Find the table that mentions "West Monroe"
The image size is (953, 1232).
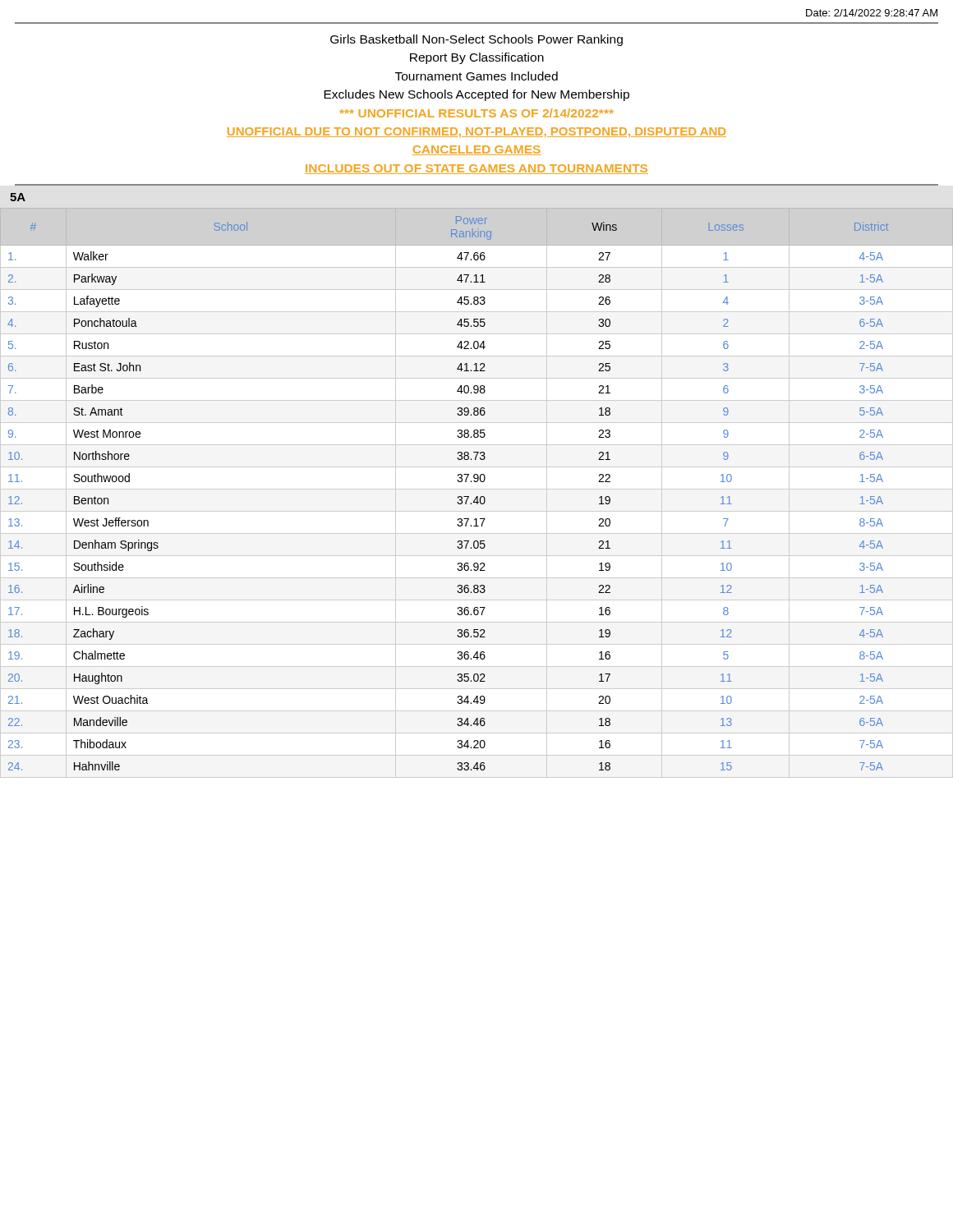click(x=476, y=493)
